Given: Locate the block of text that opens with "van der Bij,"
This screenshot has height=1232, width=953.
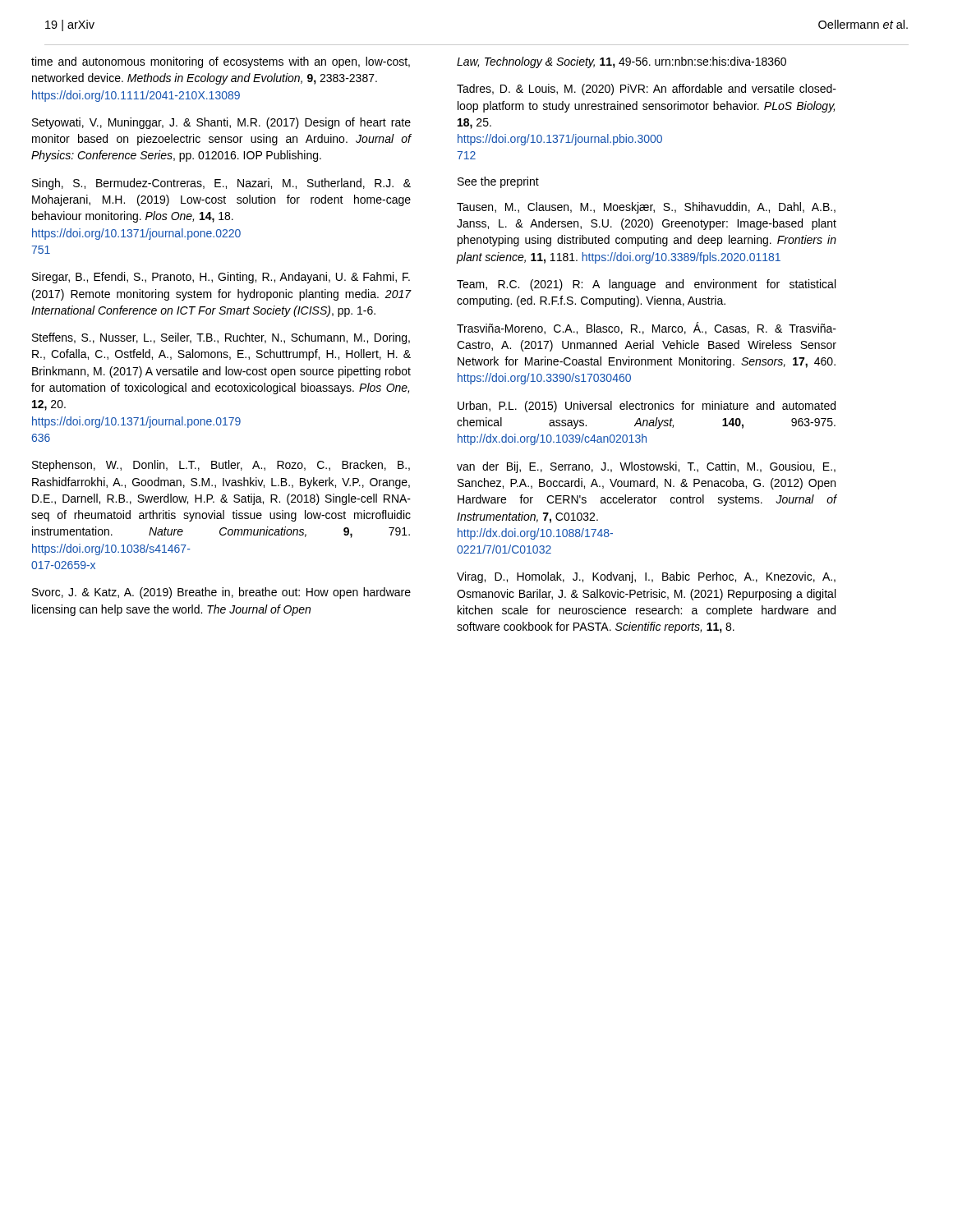Looking at the screenshot, I should [x=647, y=508].
